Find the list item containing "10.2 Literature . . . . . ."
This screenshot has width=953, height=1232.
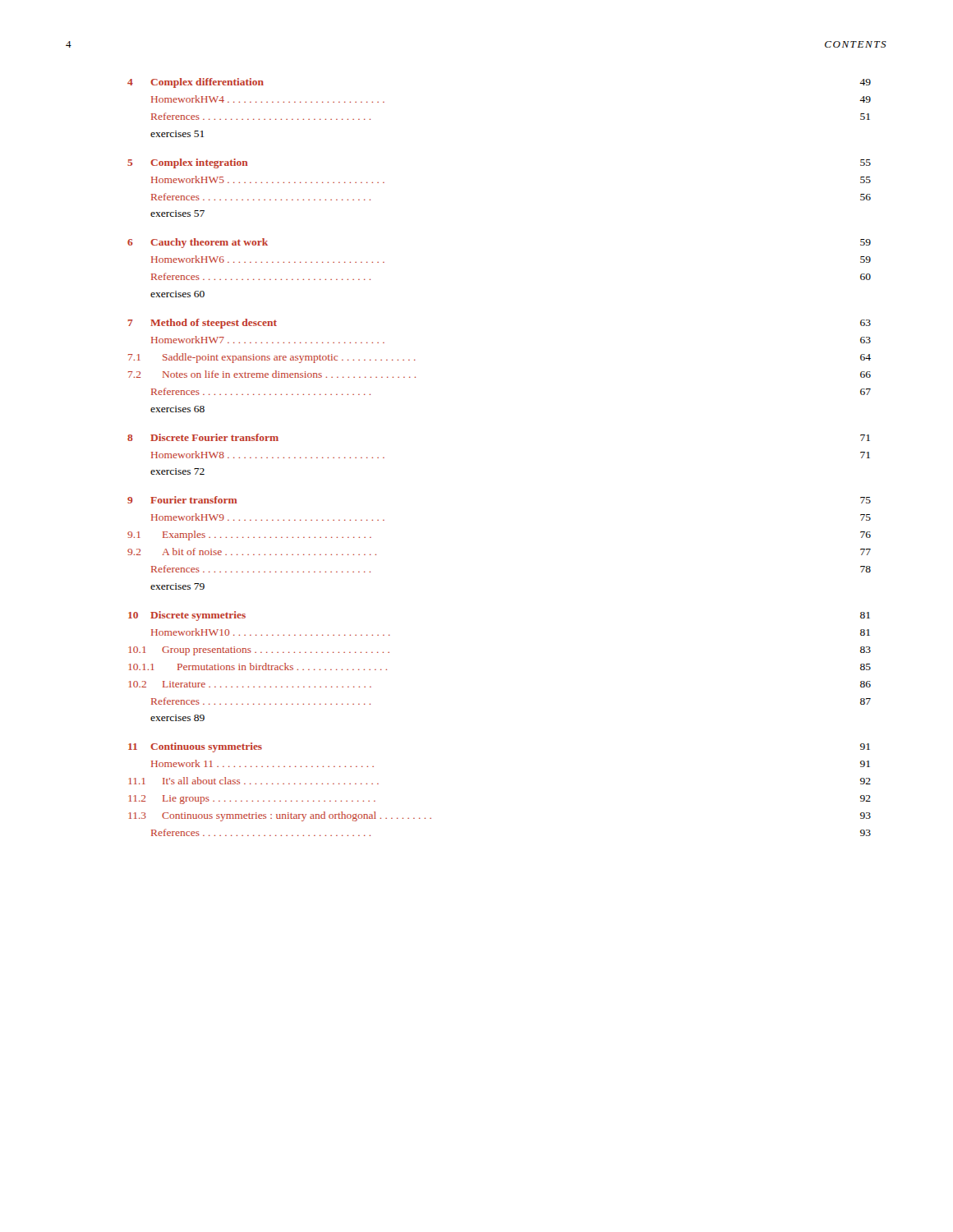[134, 684]
